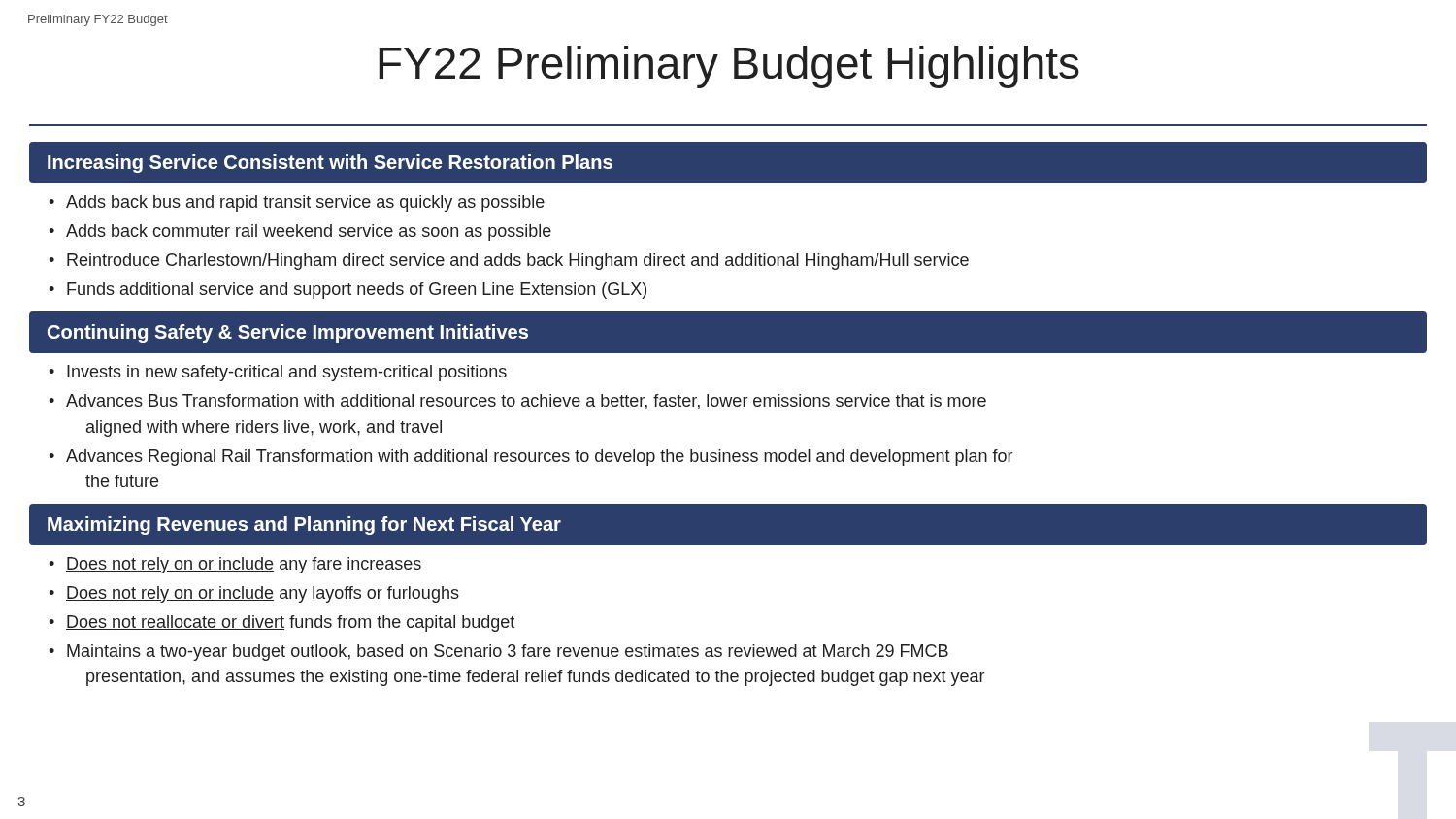Find the list item containing "Adds back commuter rail weekend"
Image resolution: width=1456 pixels, height=819 pixels.
point(309,231)
